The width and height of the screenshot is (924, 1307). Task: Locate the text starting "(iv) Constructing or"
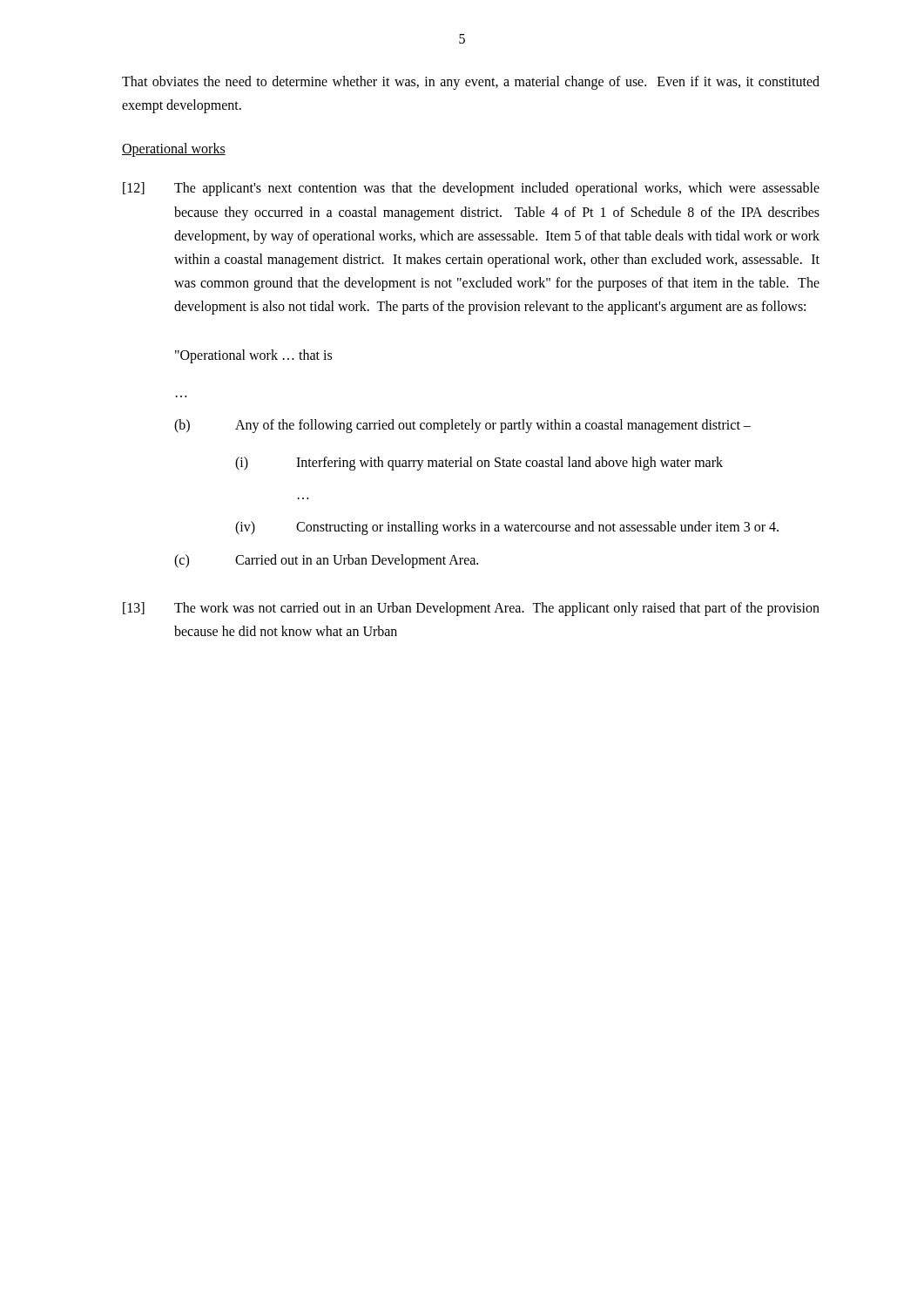pos(527,527)
